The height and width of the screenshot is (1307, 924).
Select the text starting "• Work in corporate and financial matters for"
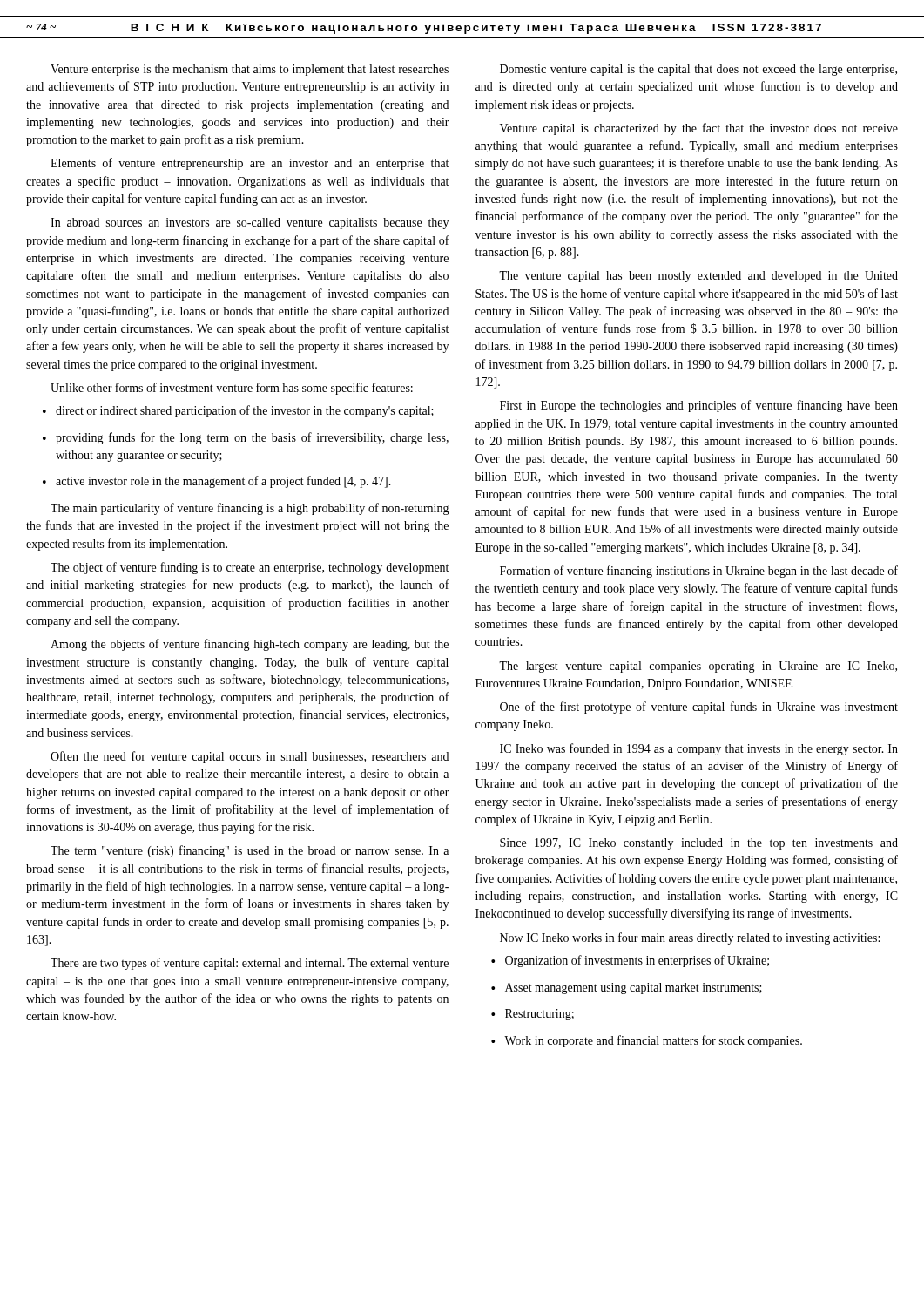694,1042
